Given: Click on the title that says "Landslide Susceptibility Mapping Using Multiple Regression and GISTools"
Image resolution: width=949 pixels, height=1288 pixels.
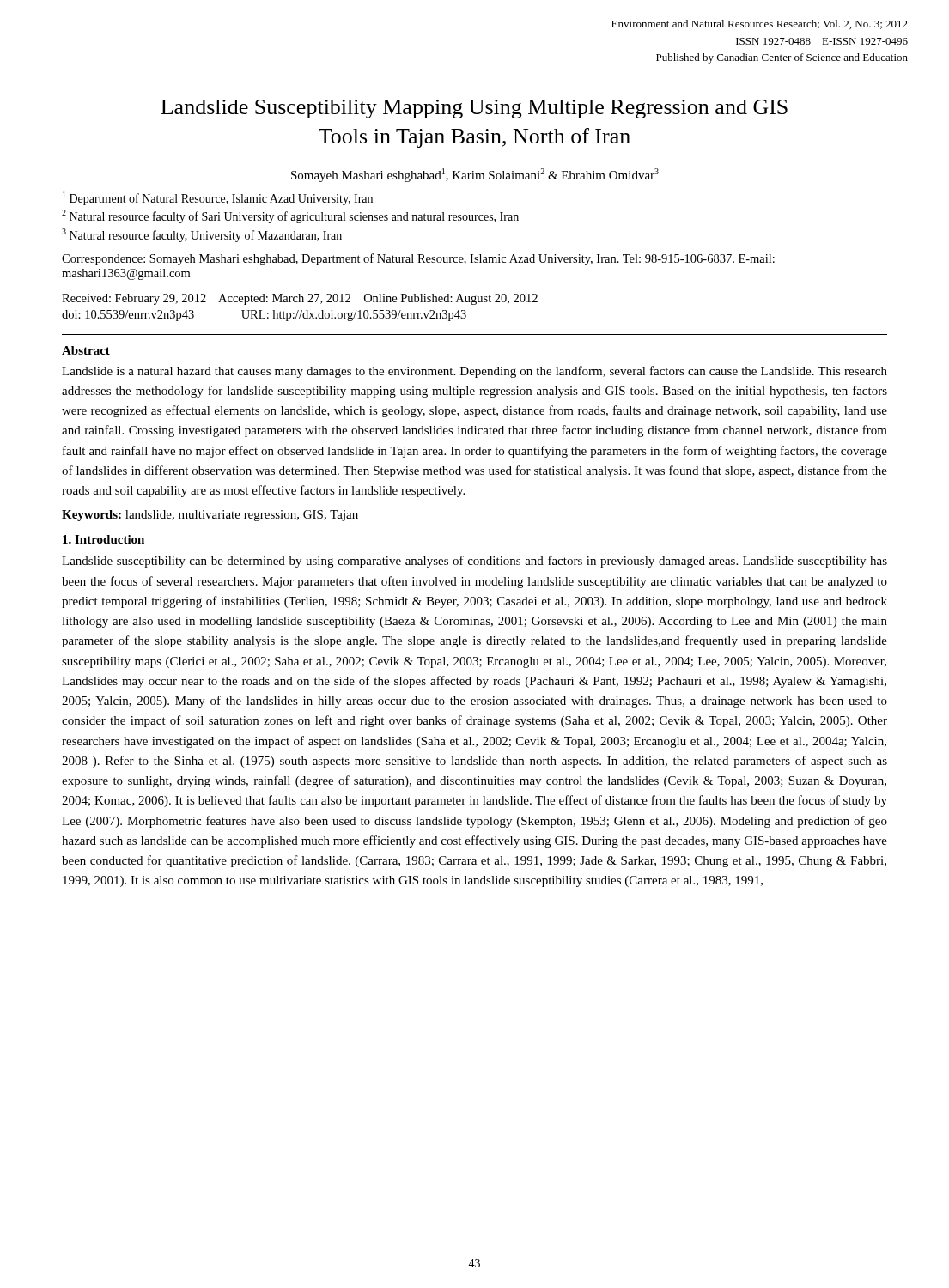Looking at the screenshot, I should pos(474,122).
